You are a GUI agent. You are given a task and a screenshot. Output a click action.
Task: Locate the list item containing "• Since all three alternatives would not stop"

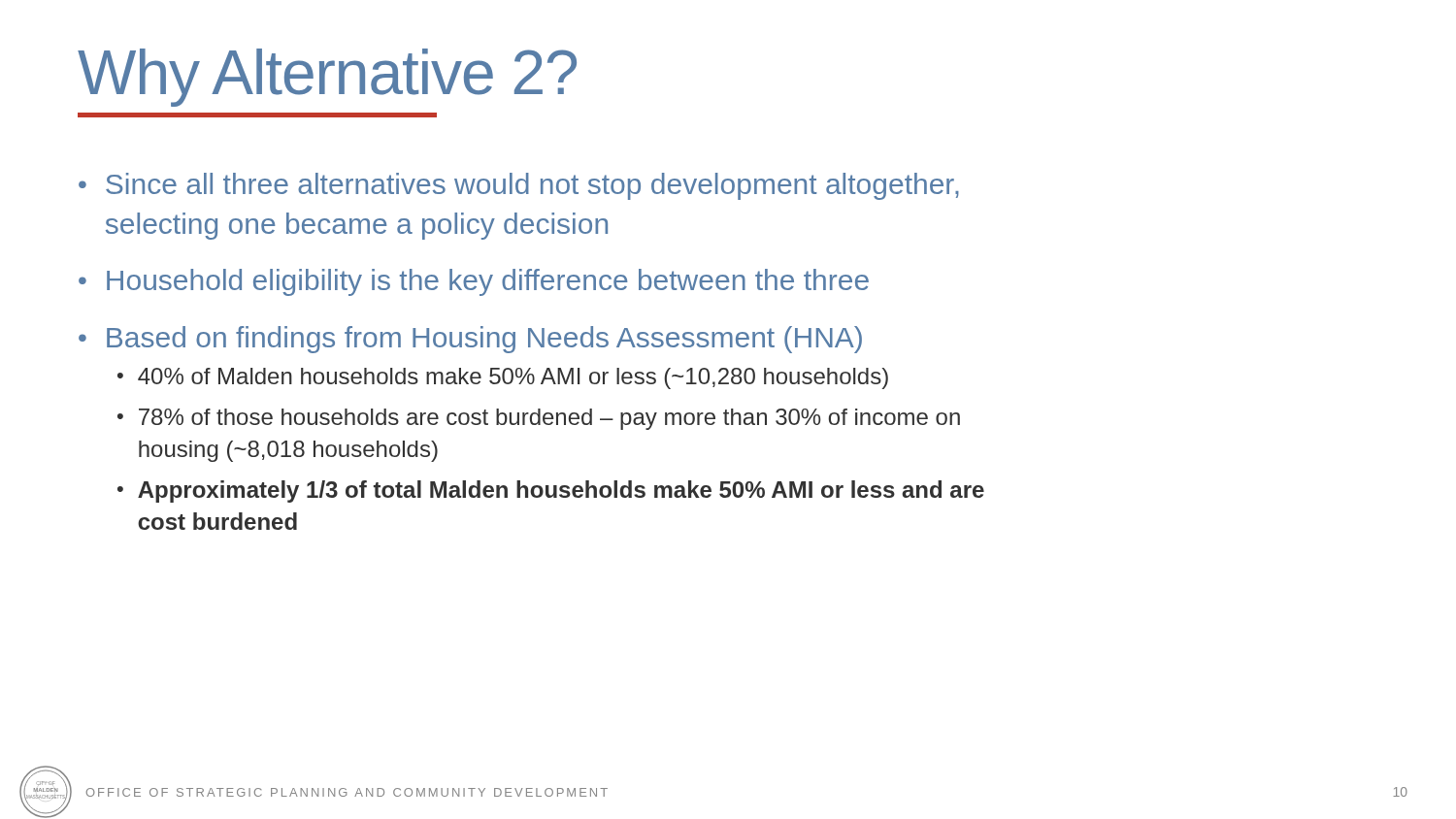pyautogui.click(x=519, y=204)
